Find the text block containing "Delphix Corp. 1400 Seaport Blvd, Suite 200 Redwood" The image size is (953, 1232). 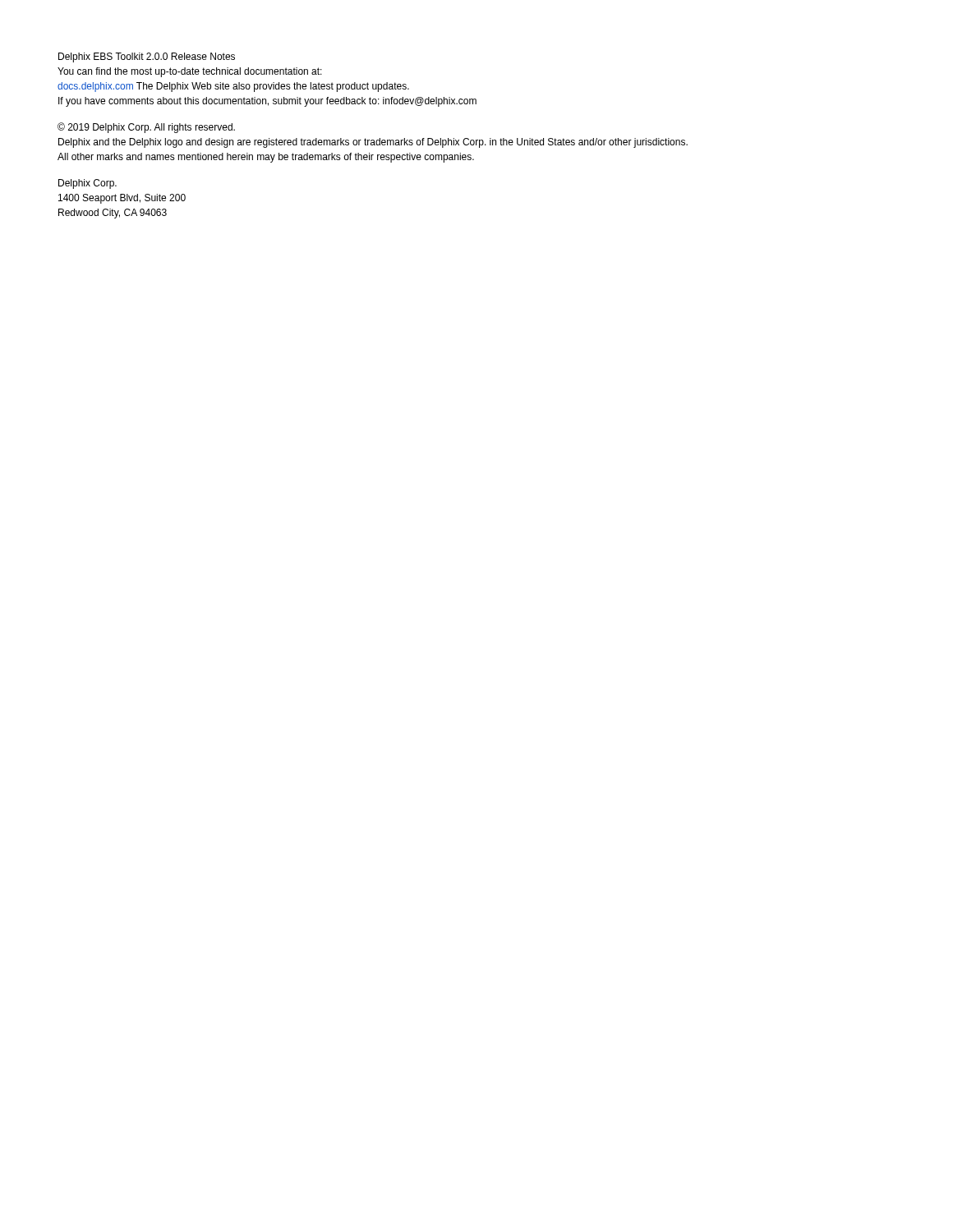click(x=87, y=184)
